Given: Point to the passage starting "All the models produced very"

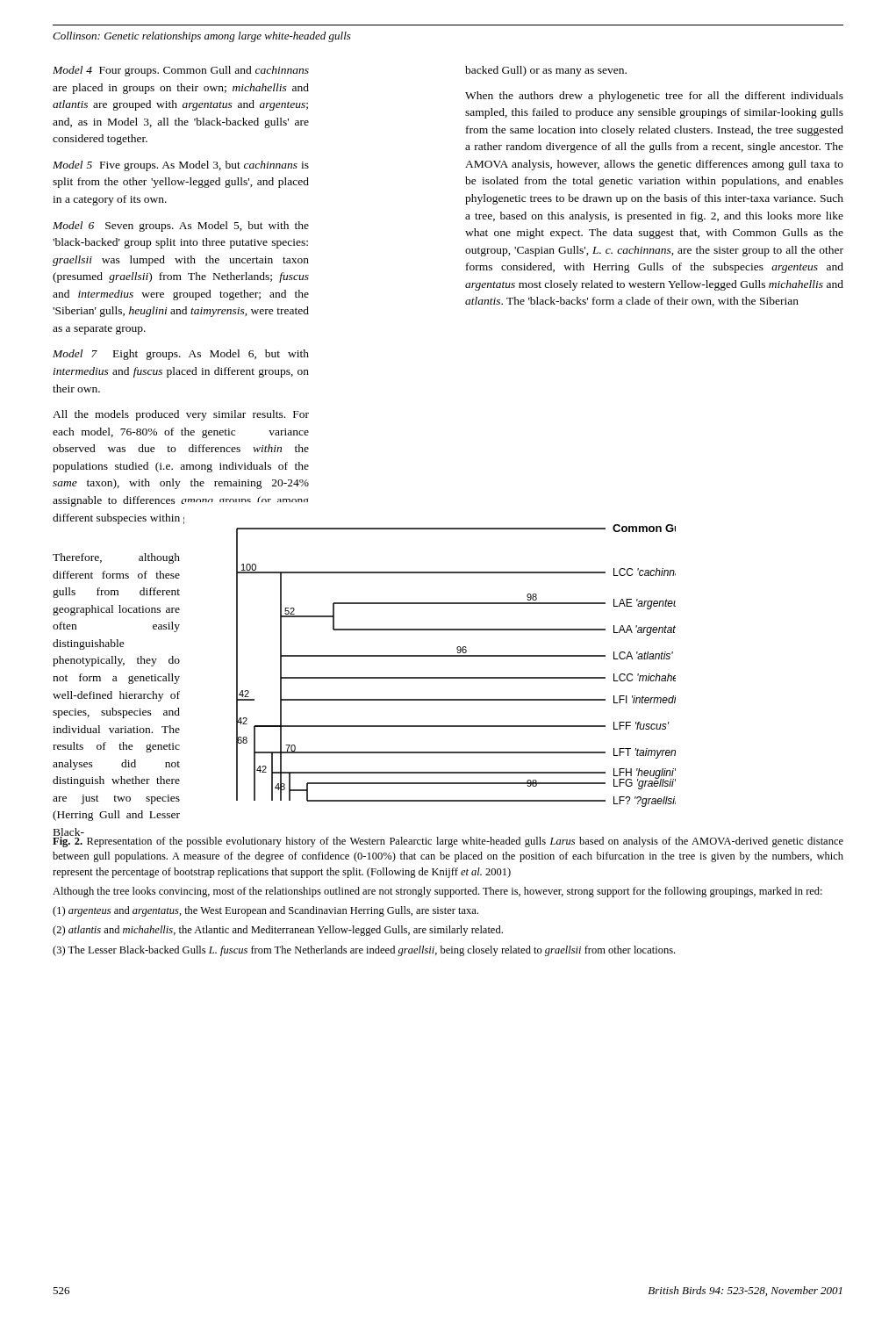Looking at the screenshot, I should tap(181, 466).
